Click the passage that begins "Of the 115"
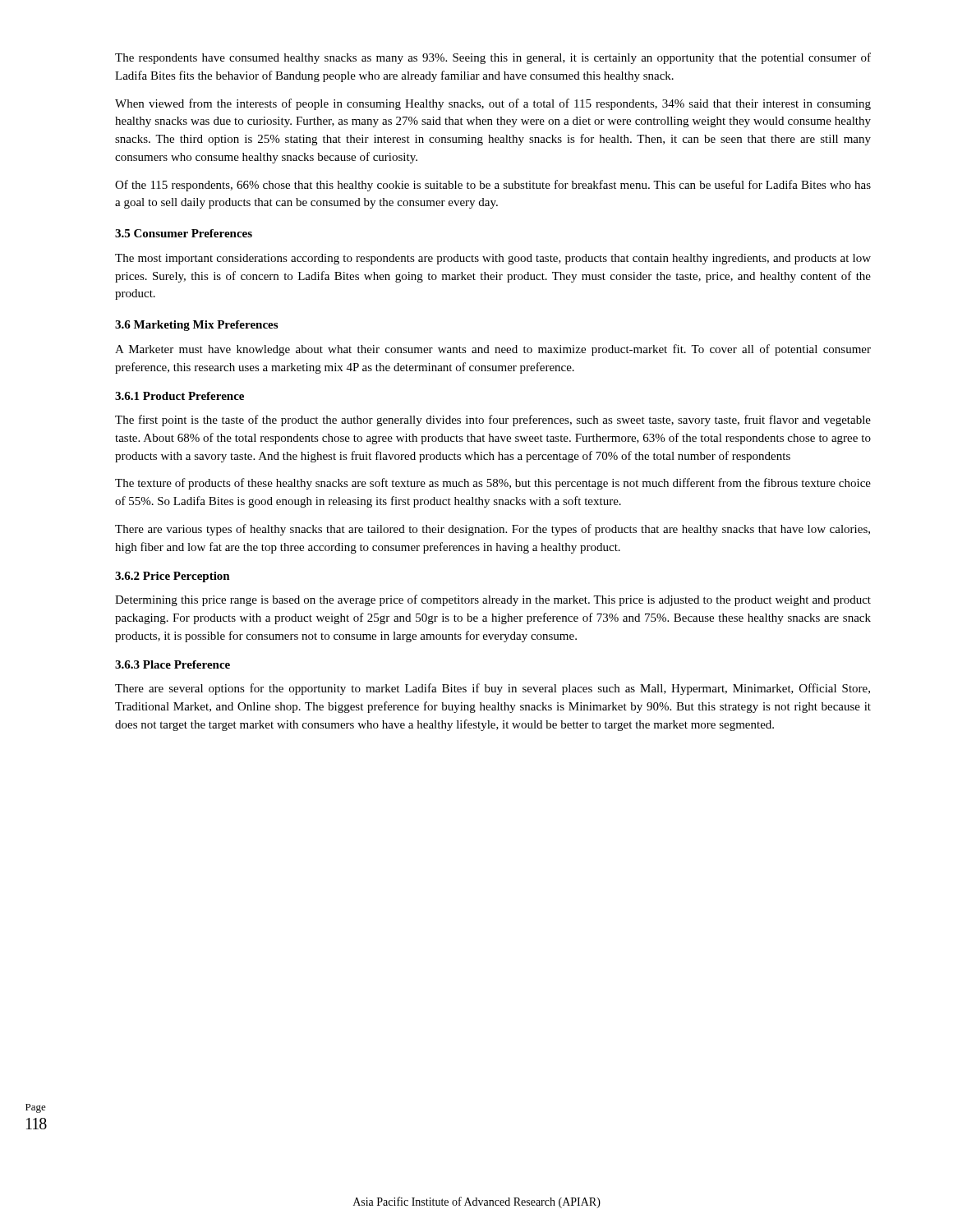The image size is (953, 1232). [493, 194]
